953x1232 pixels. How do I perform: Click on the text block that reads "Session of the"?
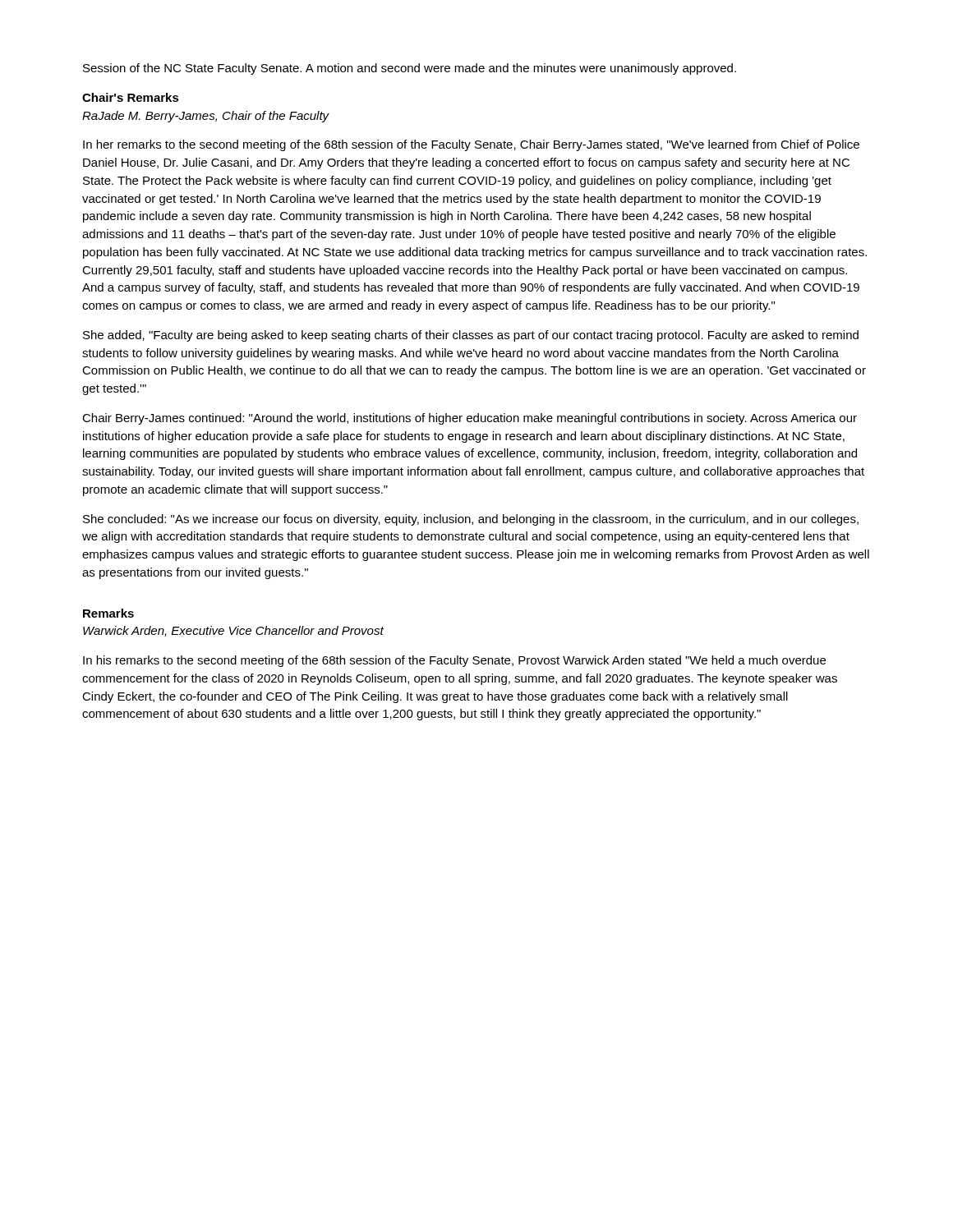click(x=476, y=68)
